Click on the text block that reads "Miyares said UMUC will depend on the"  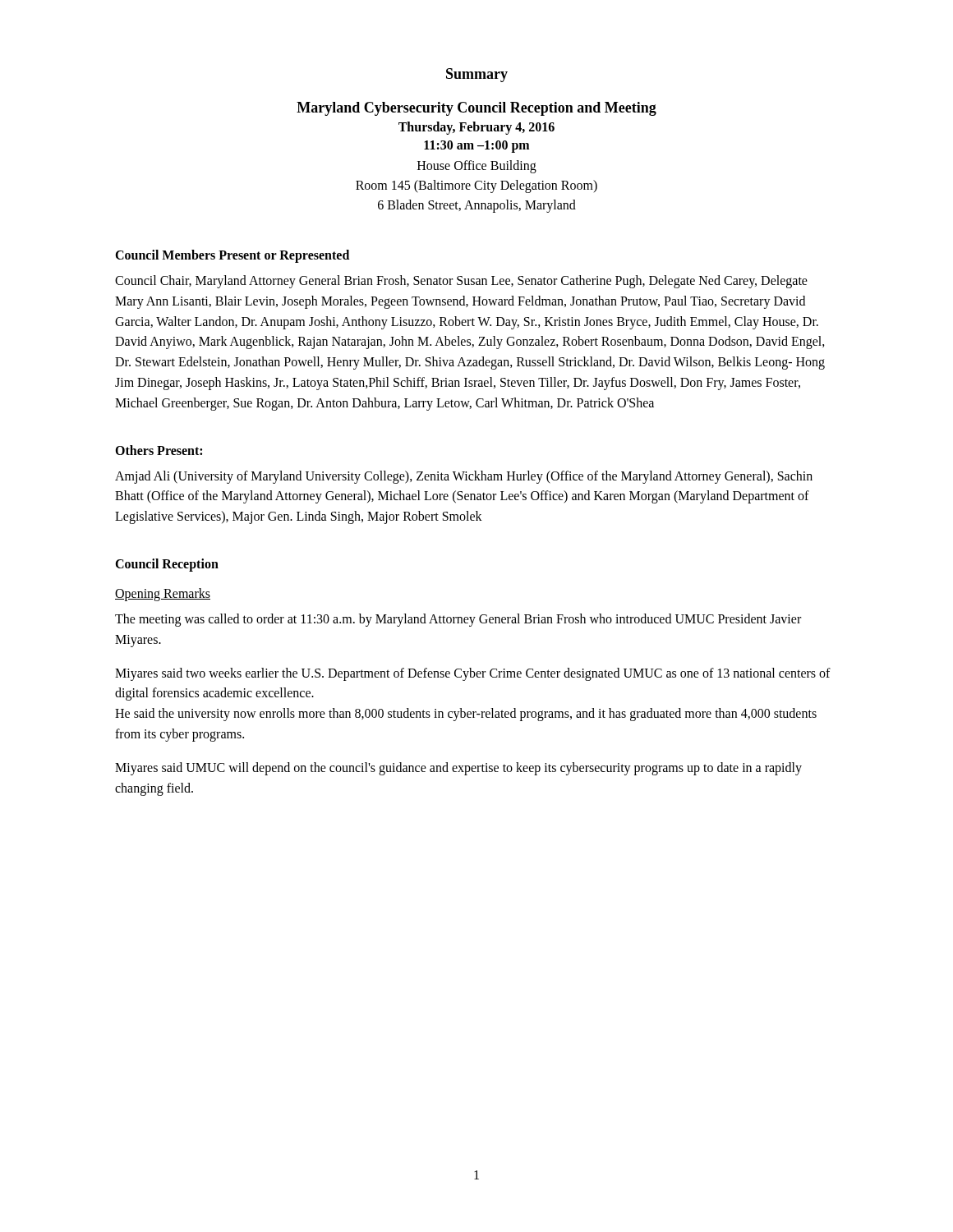pos(458,778)
